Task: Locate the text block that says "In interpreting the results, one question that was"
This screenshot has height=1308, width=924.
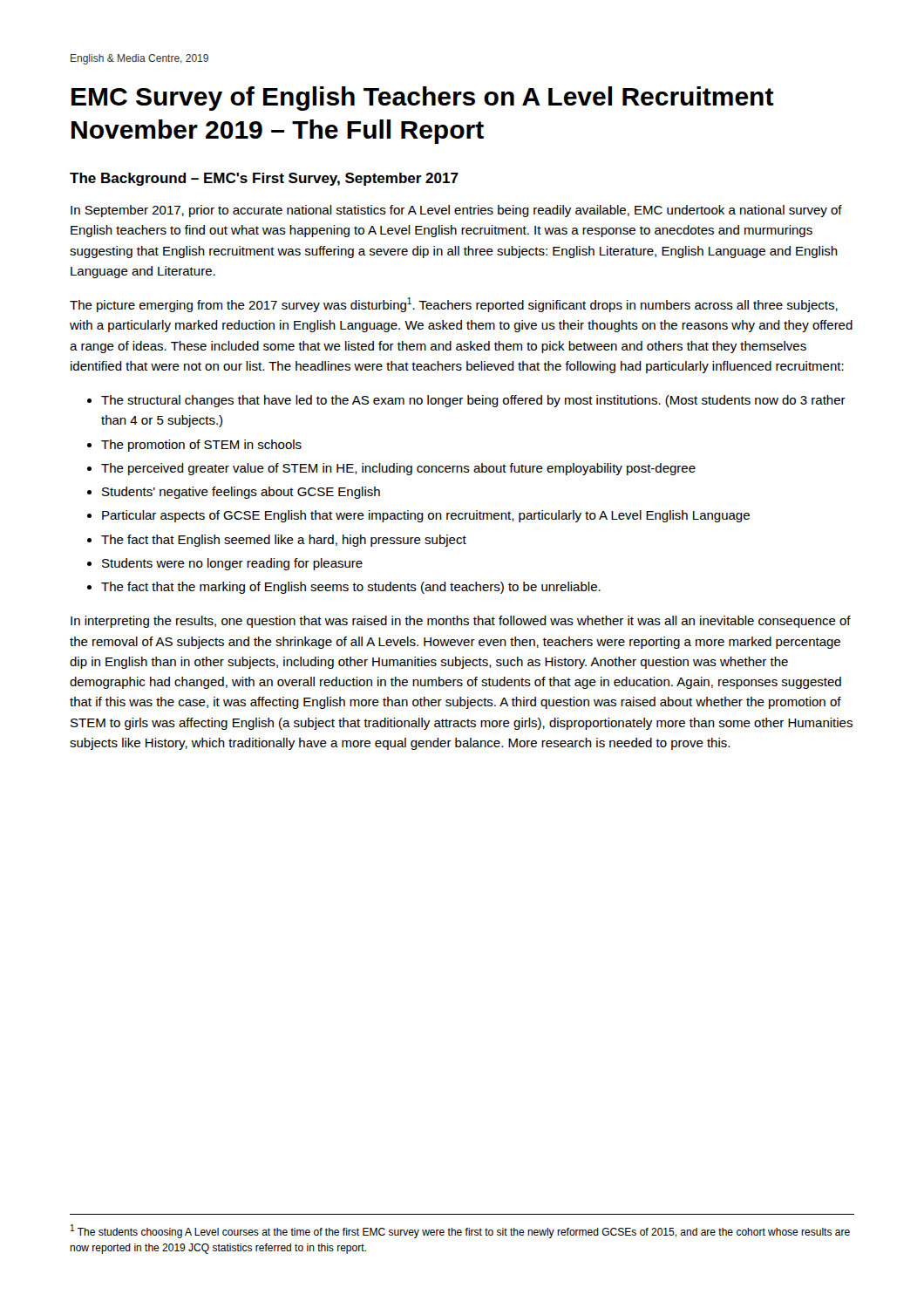Action: pyautogui.click(x=461, y=681)
